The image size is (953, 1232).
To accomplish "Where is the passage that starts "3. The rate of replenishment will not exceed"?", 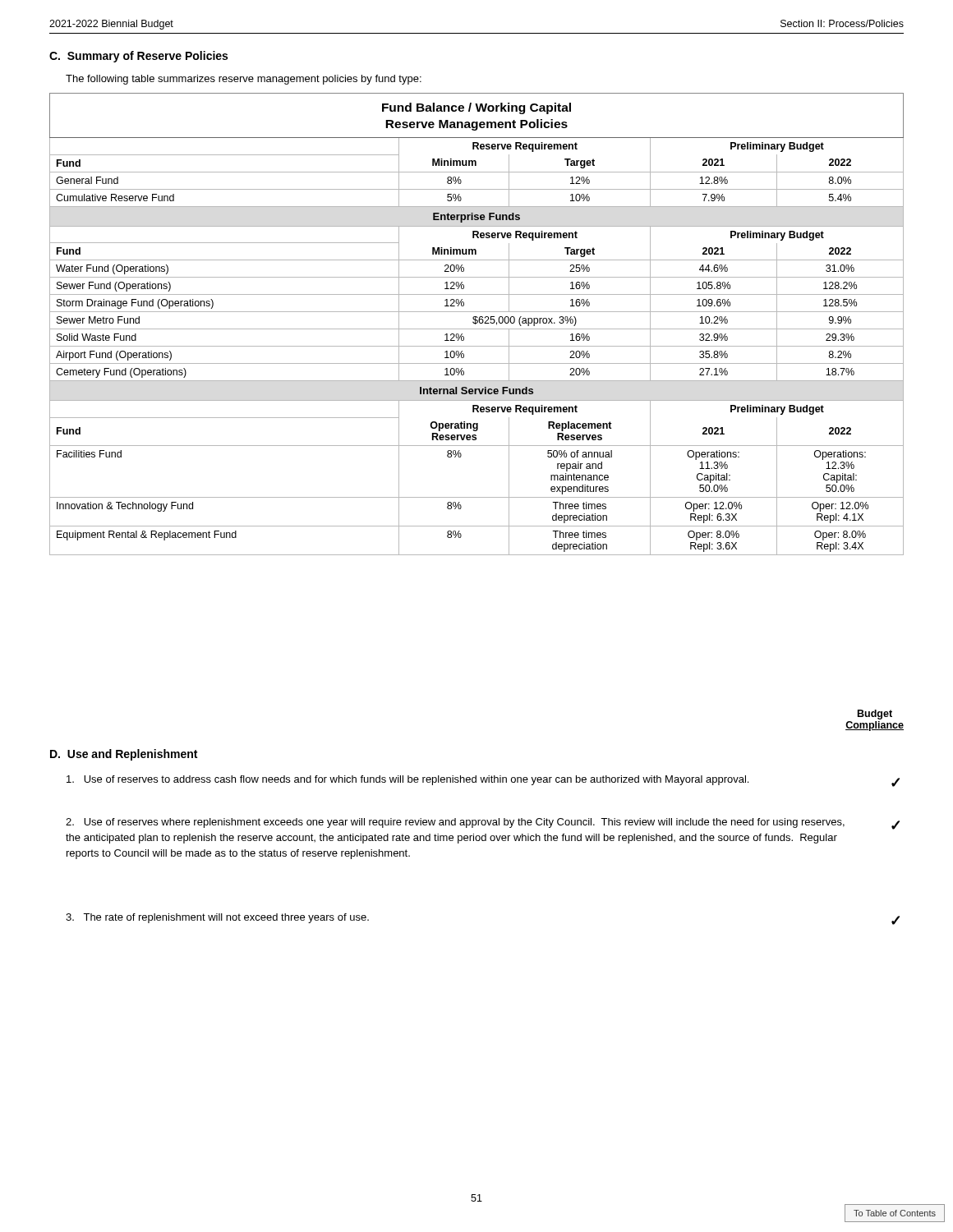I will coord(218,917).
